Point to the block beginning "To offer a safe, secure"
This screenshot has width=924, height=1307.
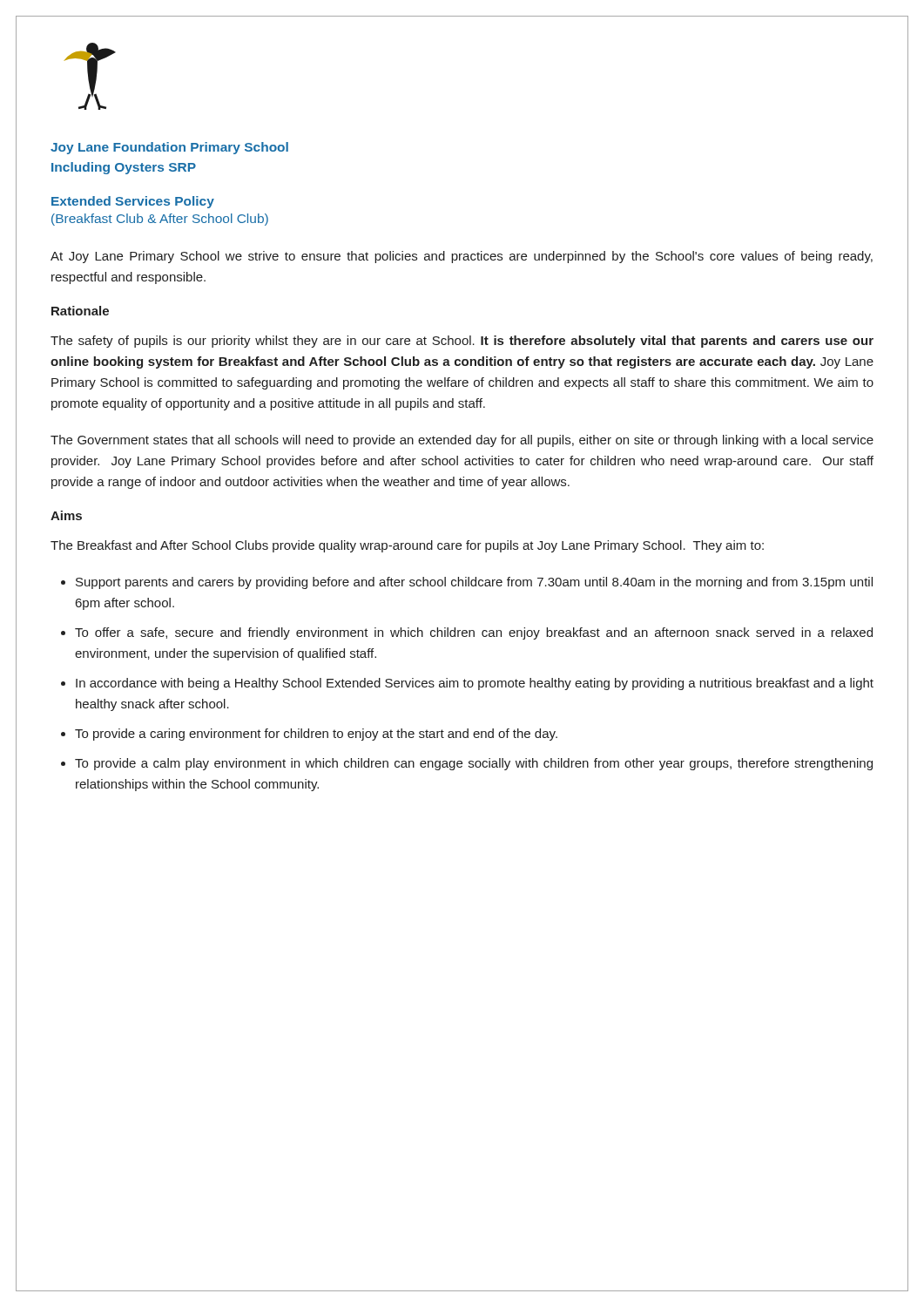point(474,643)
